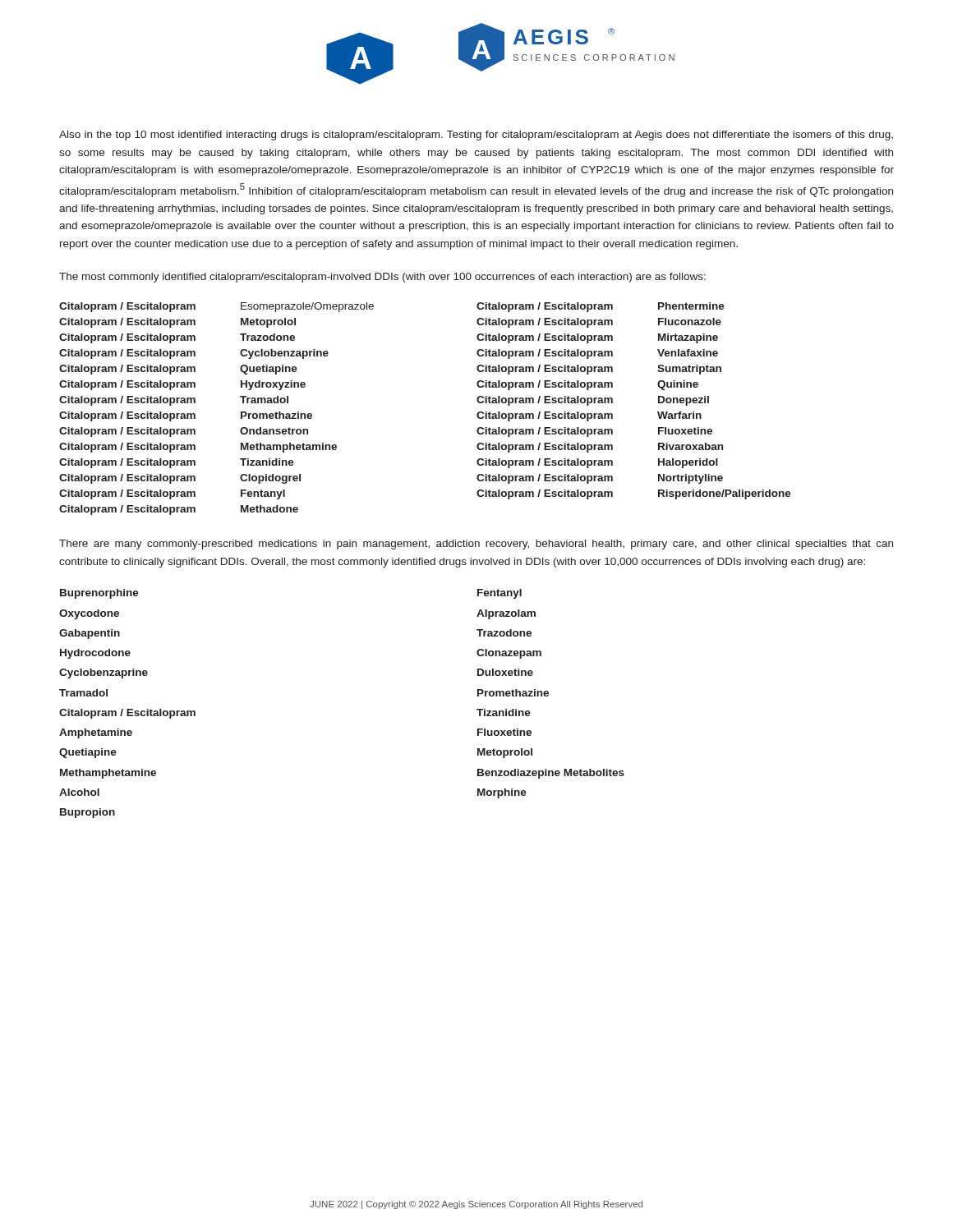Point to "Citalopram / EscitalopramNortriptyline"
Viewport: 953px width, 1232px height.
600,478
